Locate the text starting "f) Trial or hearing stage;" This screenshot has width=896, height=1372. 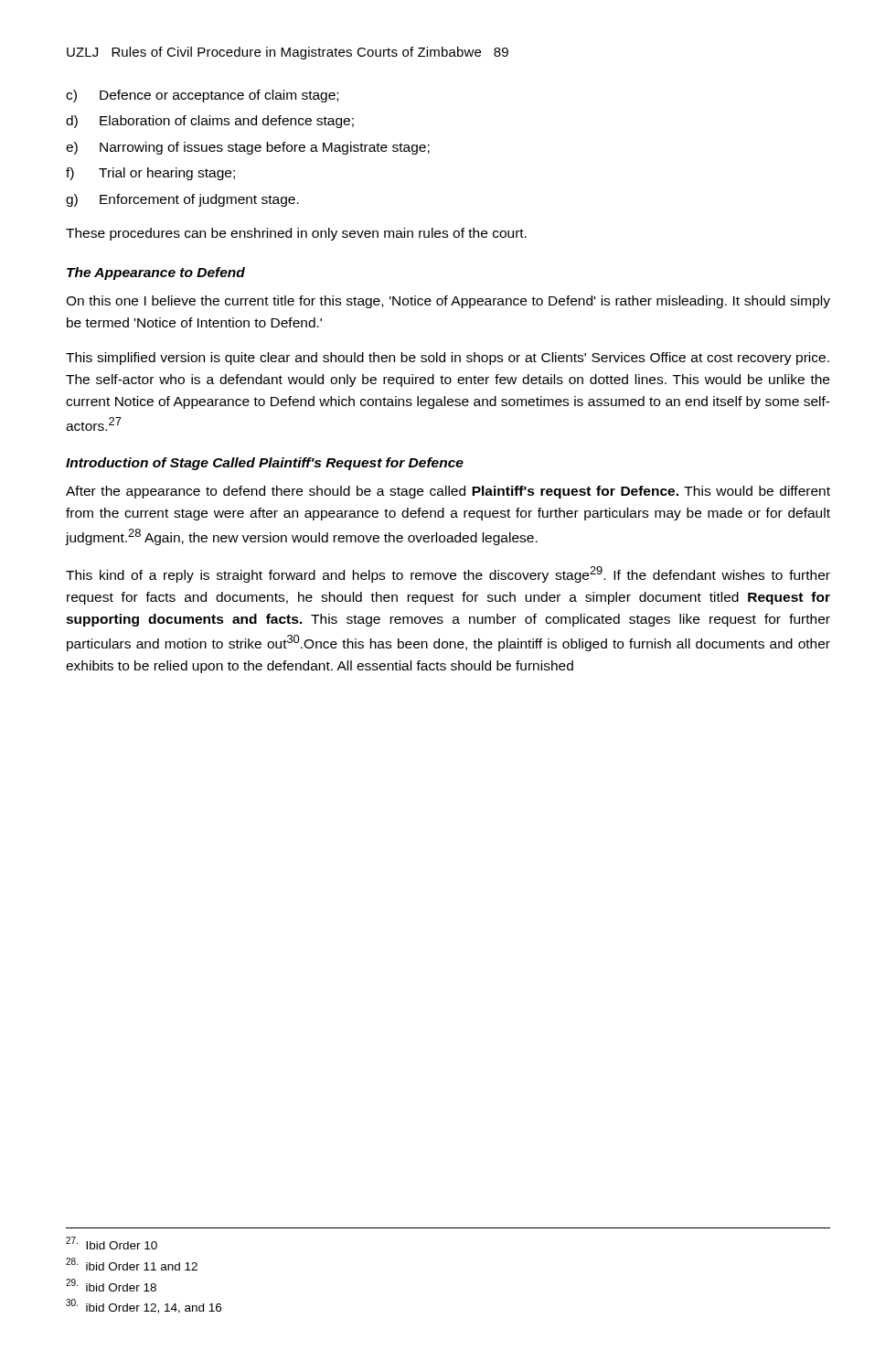pyautogui.click(x=151, y=173)
